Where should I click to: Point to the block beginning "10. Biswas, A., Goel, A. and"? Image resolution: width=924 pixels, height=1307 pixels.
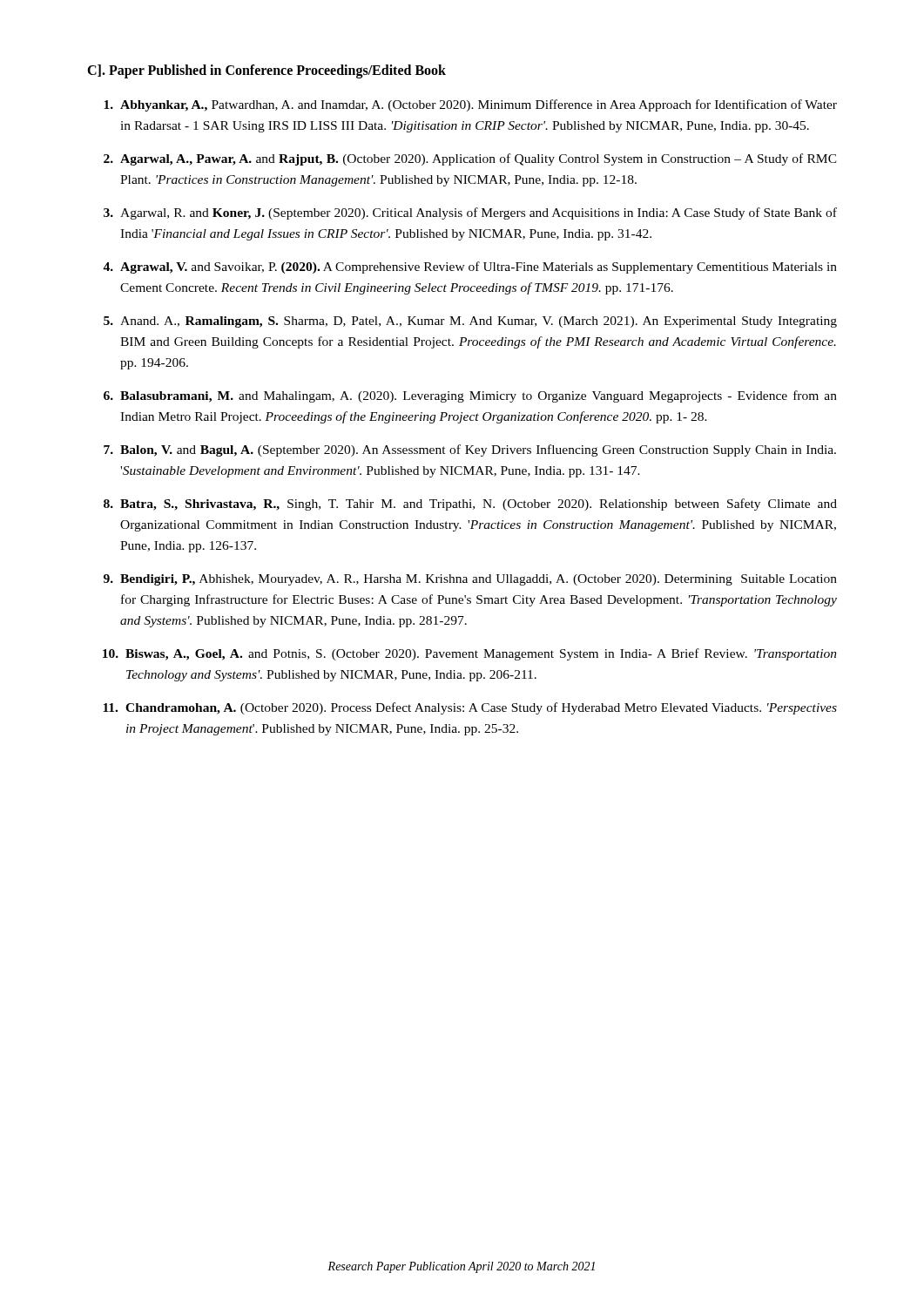pos(462,664)
